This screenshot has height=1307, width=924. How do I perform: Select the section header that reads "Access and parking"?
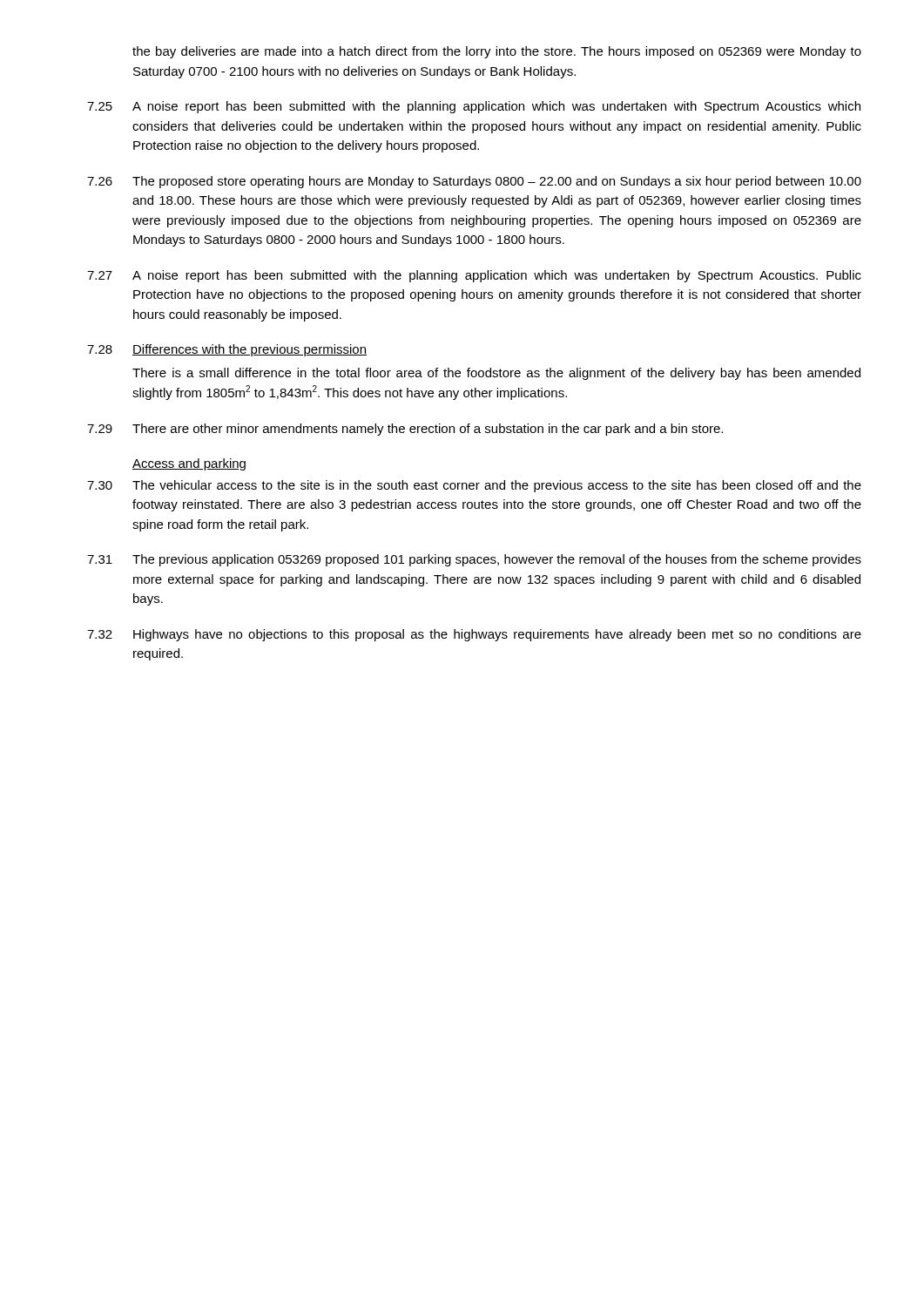(x=189, y=463)
